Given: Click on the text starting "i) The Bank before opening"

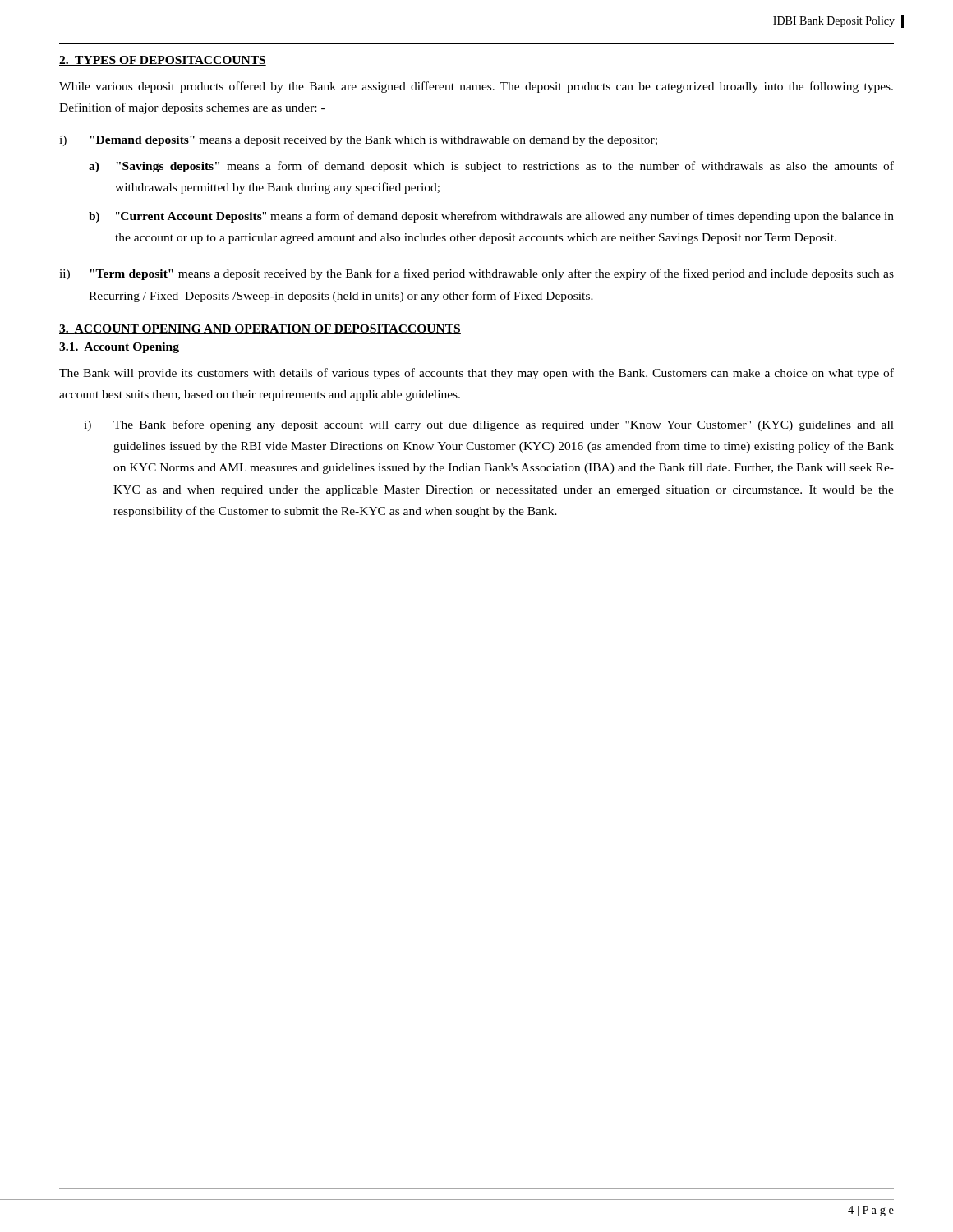Looking at the screenshot, I should [x=489, y=468].
